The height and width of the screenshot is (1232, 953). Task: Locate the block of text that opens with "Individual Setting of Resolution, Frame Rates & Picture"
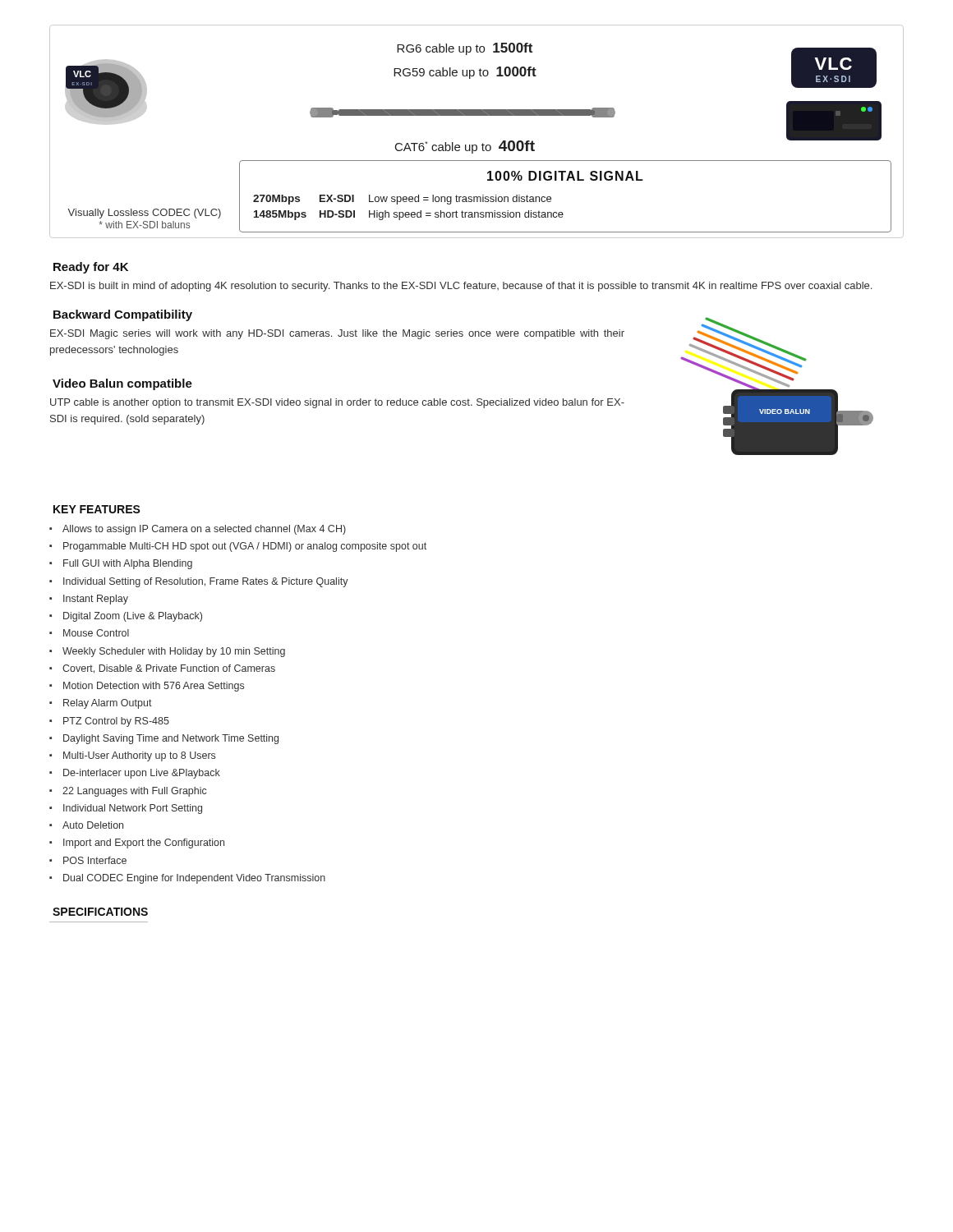pyautogui.click(x=205, y=581)
